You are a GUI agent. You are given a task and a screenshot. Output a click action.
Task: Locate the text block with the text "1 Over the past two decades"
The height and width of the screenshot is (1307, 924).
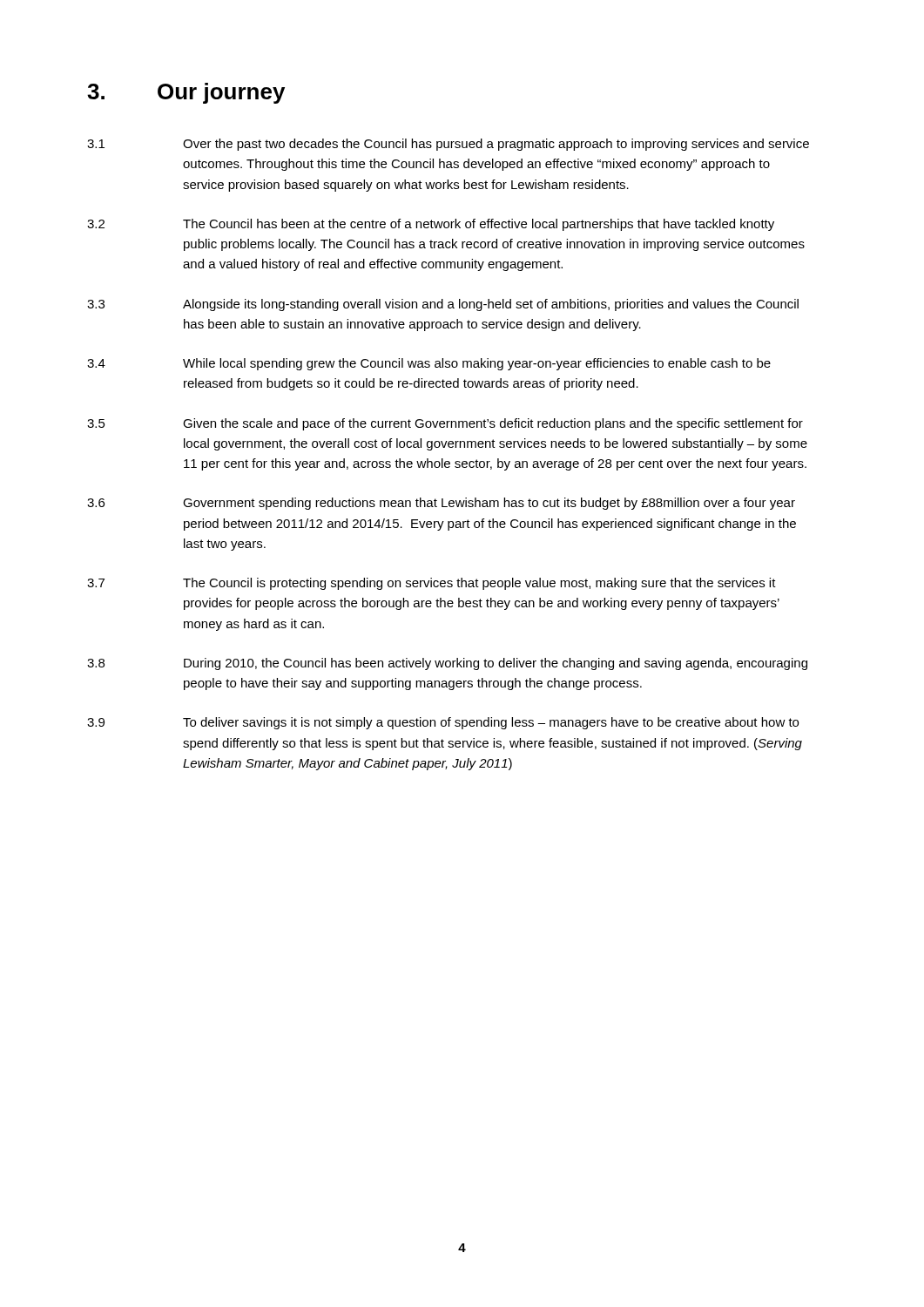[x=449, y=164]
